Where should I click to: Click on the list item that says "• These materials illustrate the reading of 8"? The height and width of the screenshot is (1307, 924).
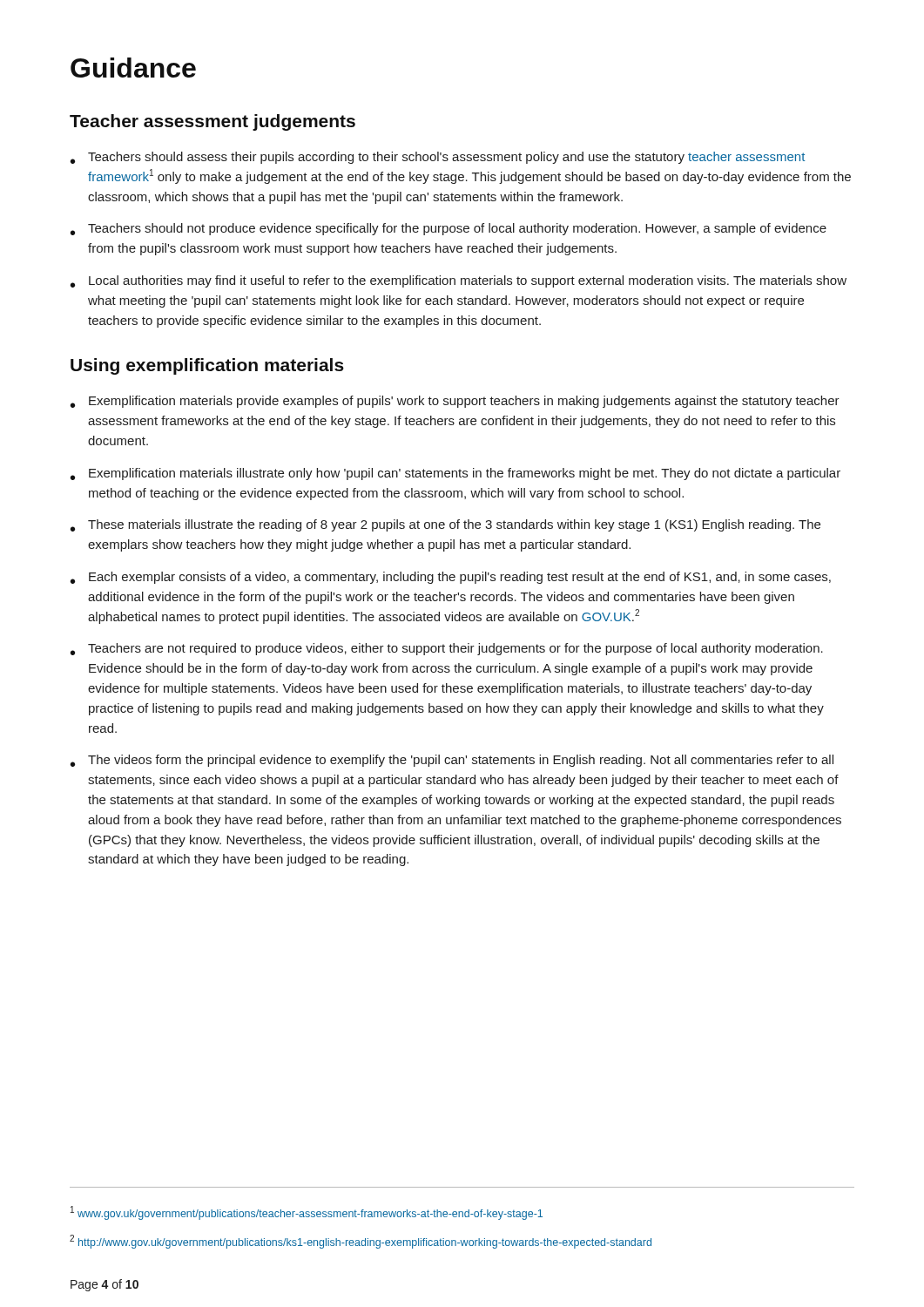click(462, 535)
